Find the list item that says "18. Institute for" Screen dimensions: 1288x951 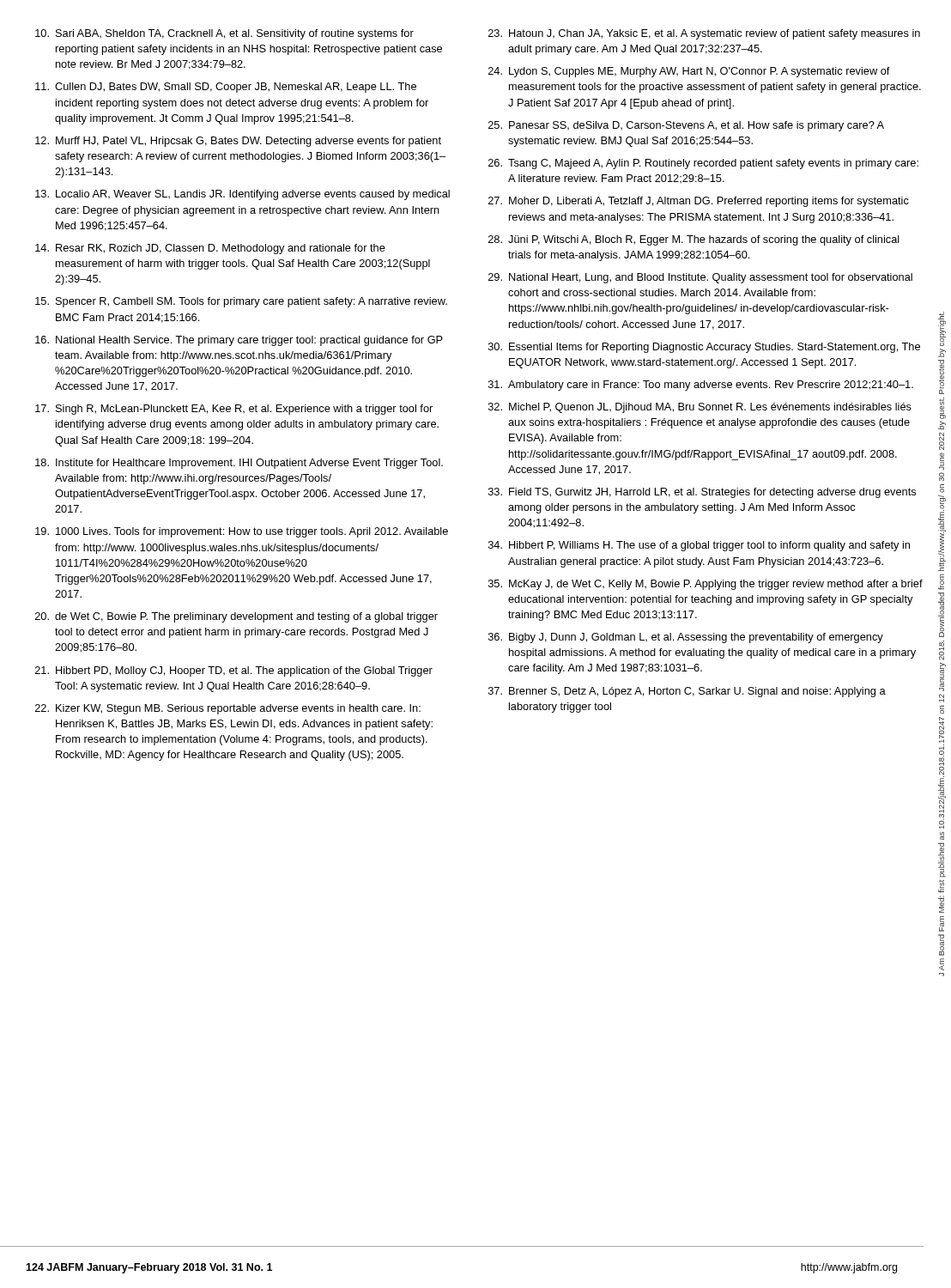(240, 486)
